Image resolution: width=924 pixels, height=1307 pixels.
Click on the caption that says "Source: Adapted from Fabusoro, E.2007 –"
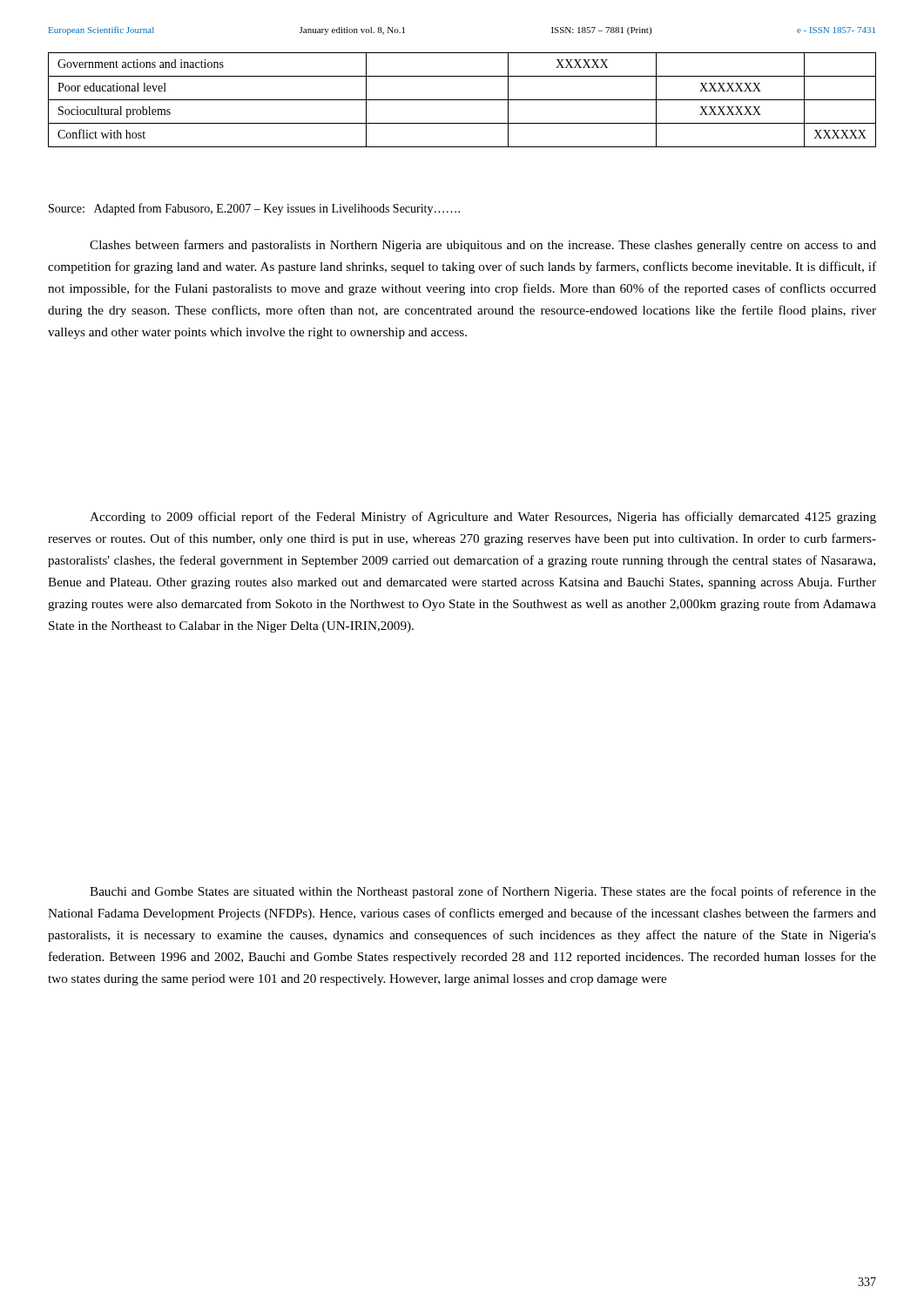(x=254, y=209)
